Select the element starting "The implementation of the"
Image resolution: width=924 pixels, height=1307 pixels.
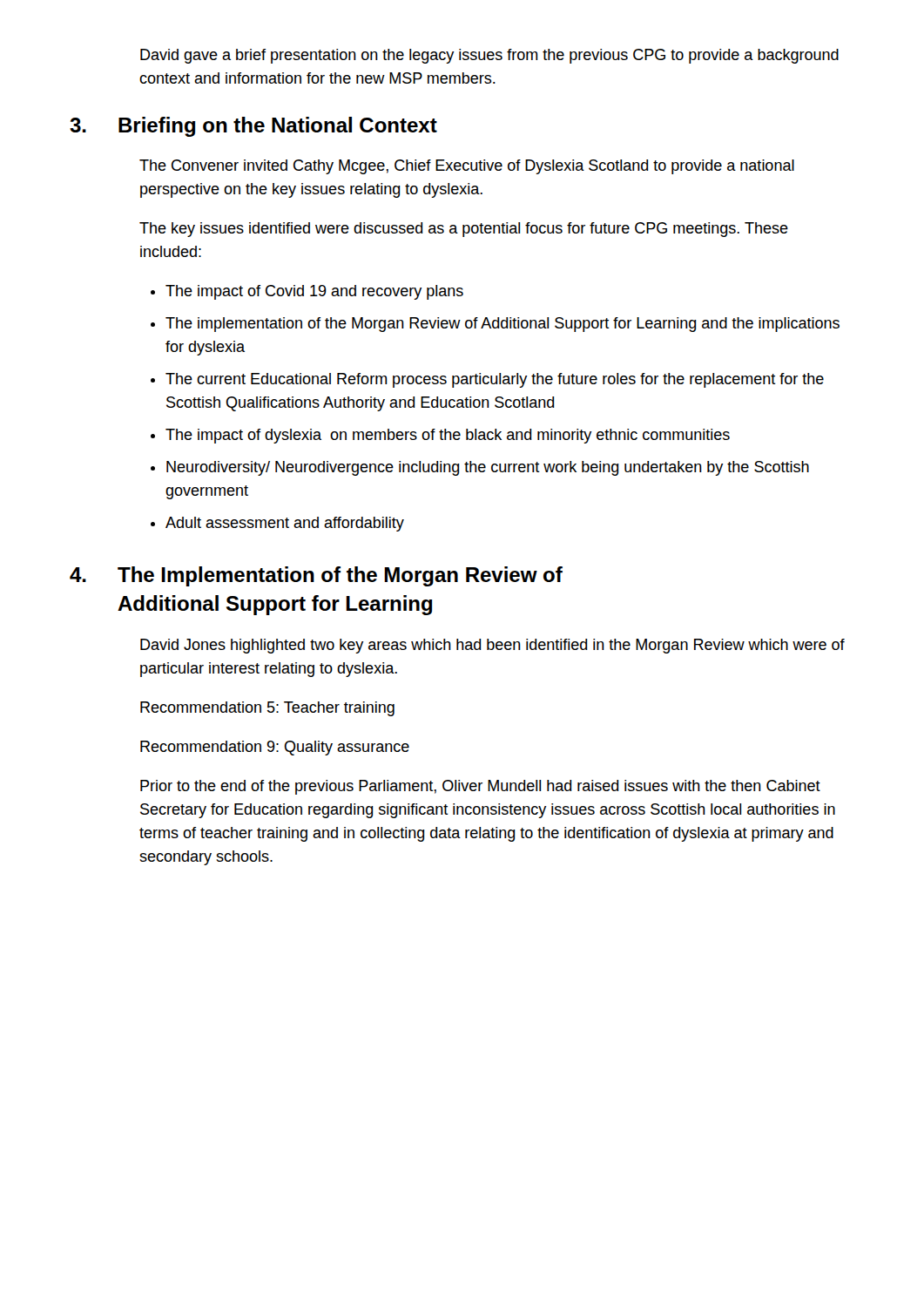tap(503, 335)
